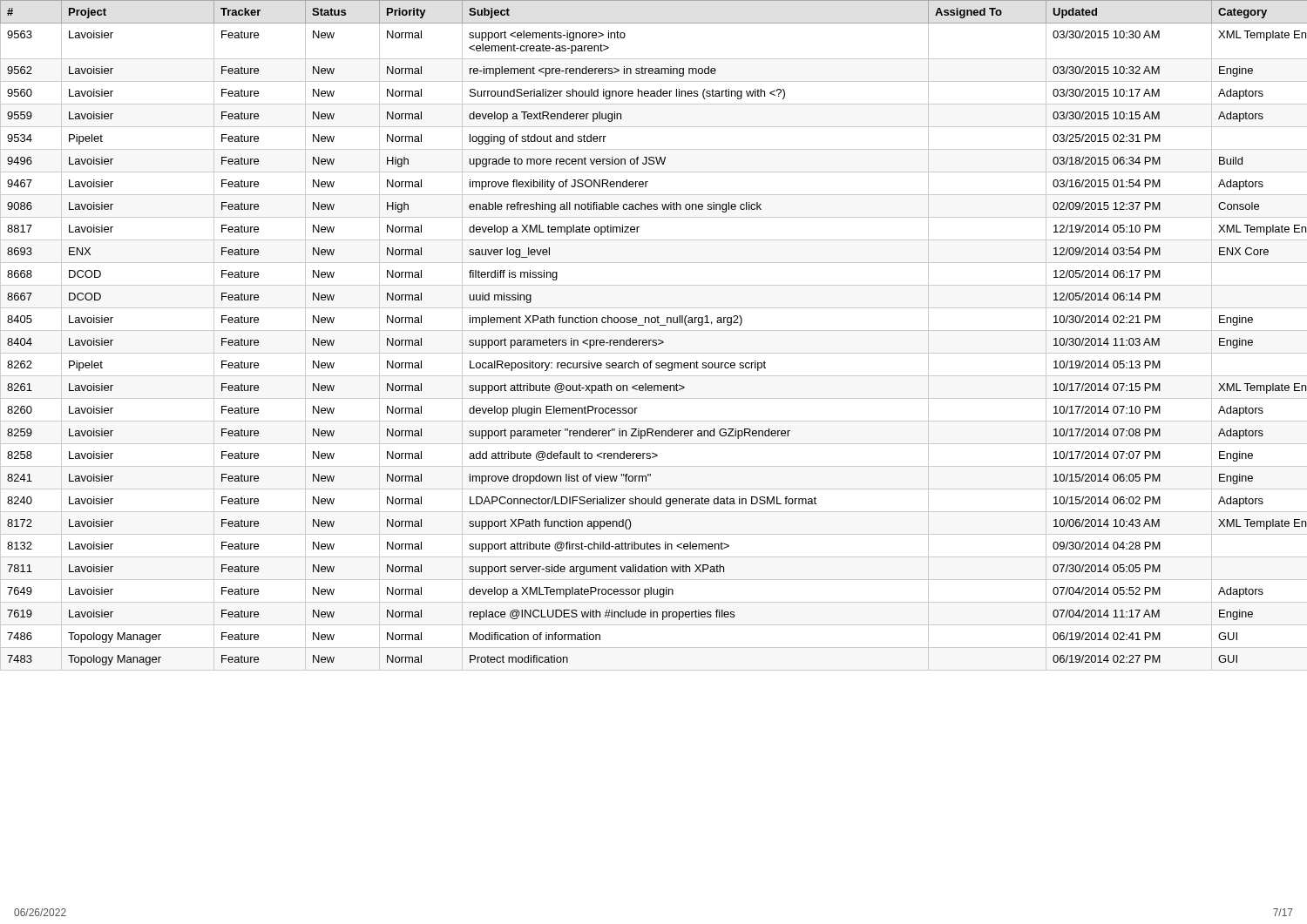Find the table

pos(654,335)
